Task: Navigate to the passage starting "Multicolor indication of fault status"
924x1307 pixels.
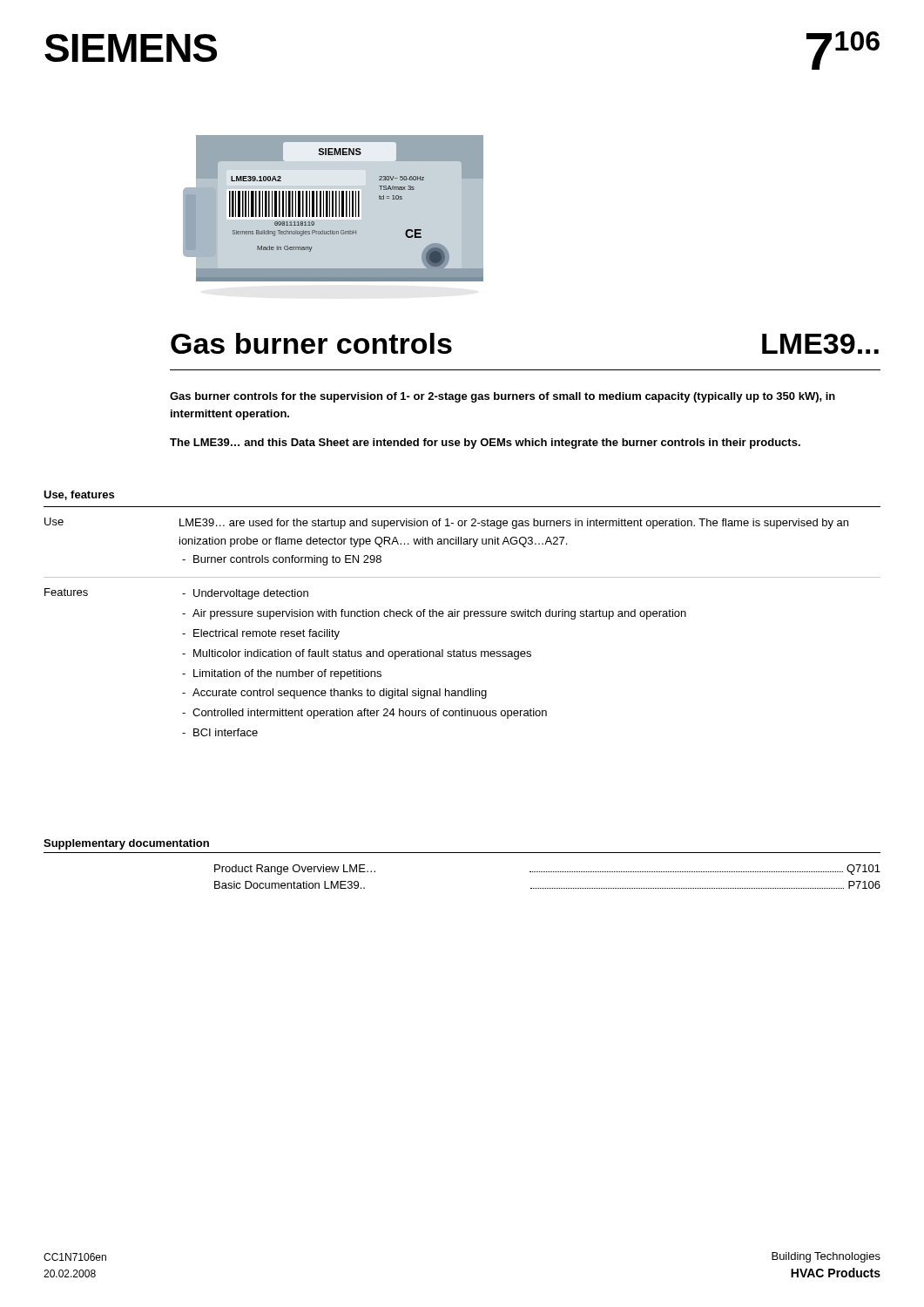Action: coord(362,653)
